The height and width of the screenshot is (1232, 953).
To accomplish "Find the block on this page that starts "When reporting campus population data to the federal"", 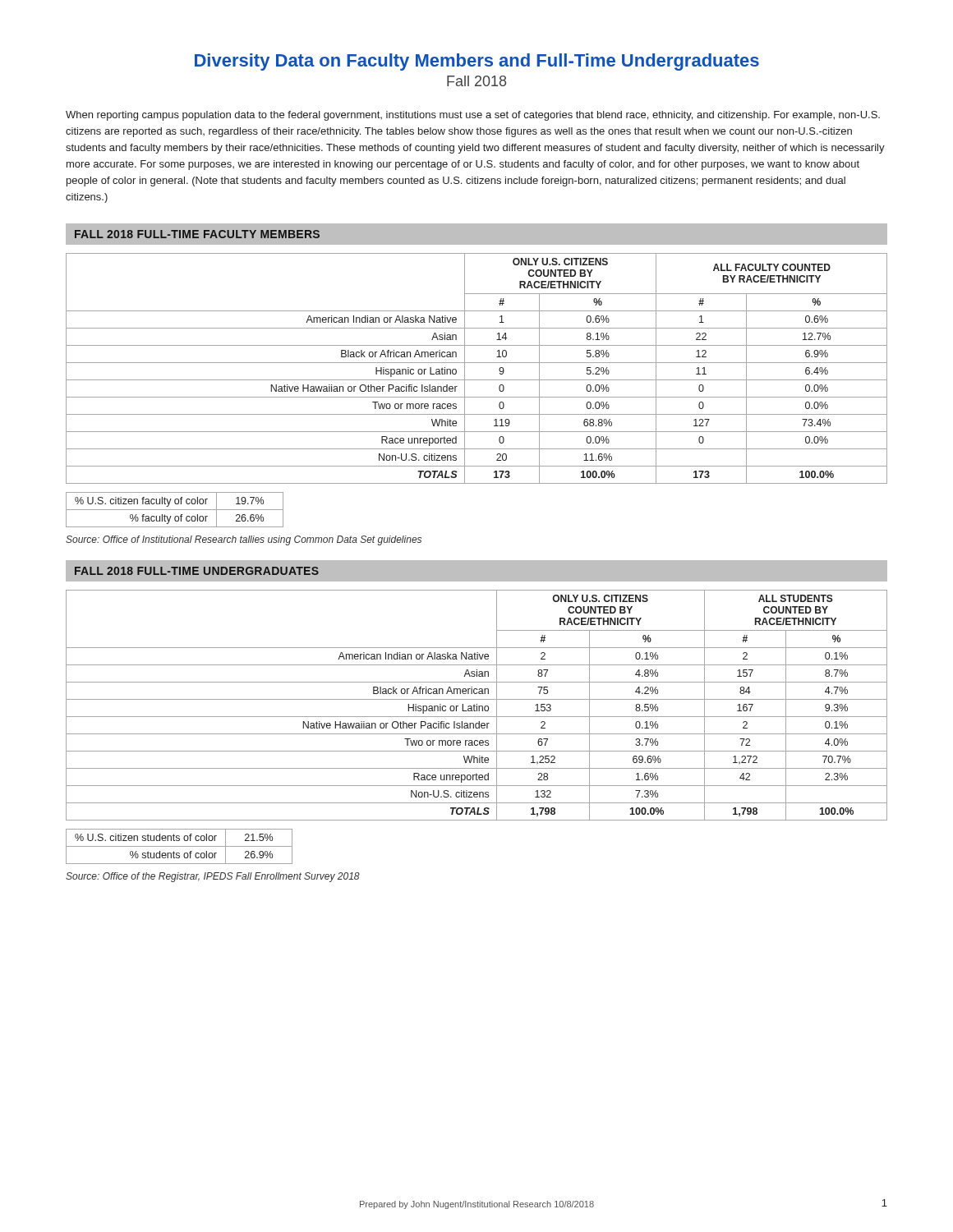I will click(475, 156).
